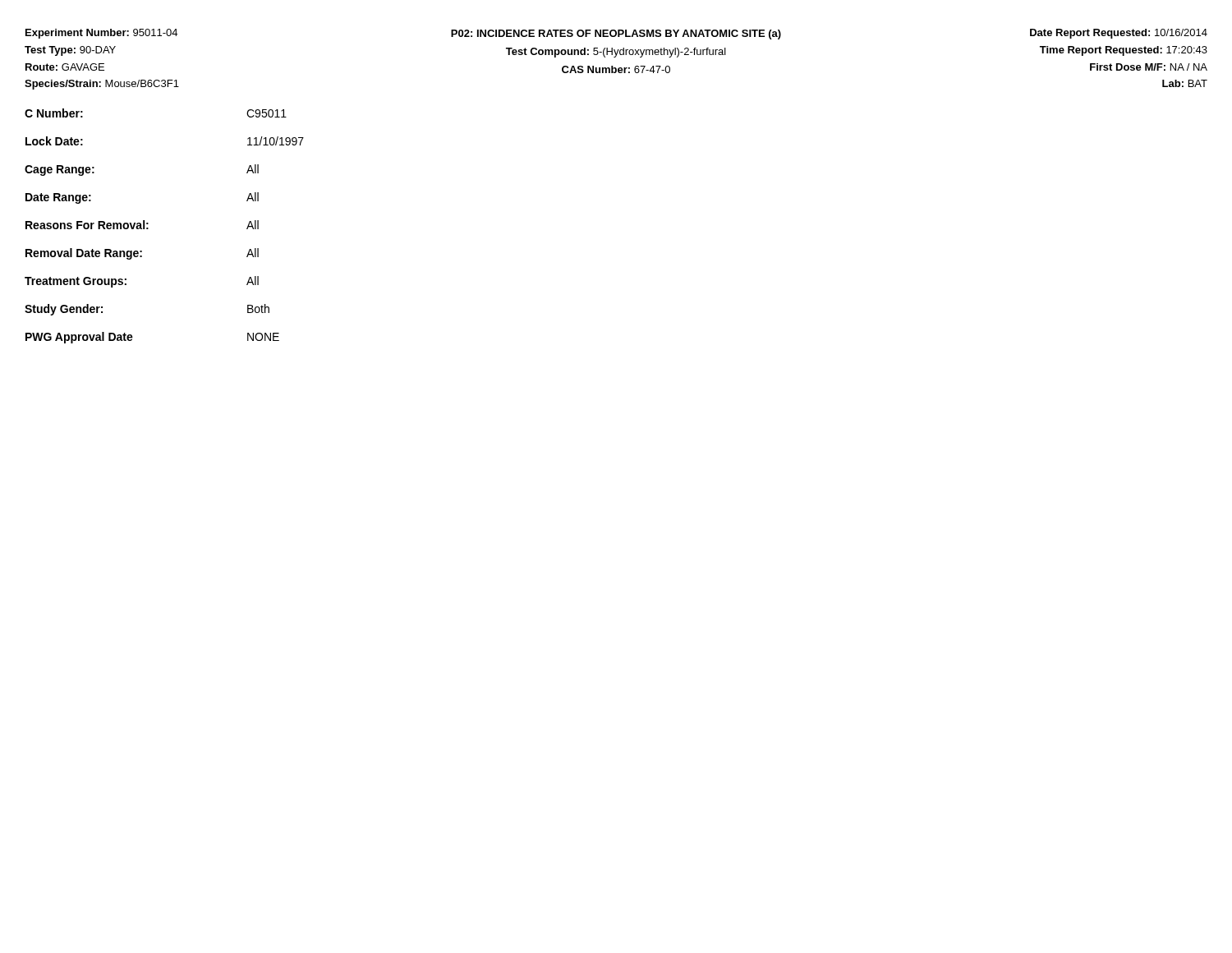The width and height of the screenshot is (1232, 953).
Task: Find the element starting "Cage Range: All"
Action: (x=63, y=169)
